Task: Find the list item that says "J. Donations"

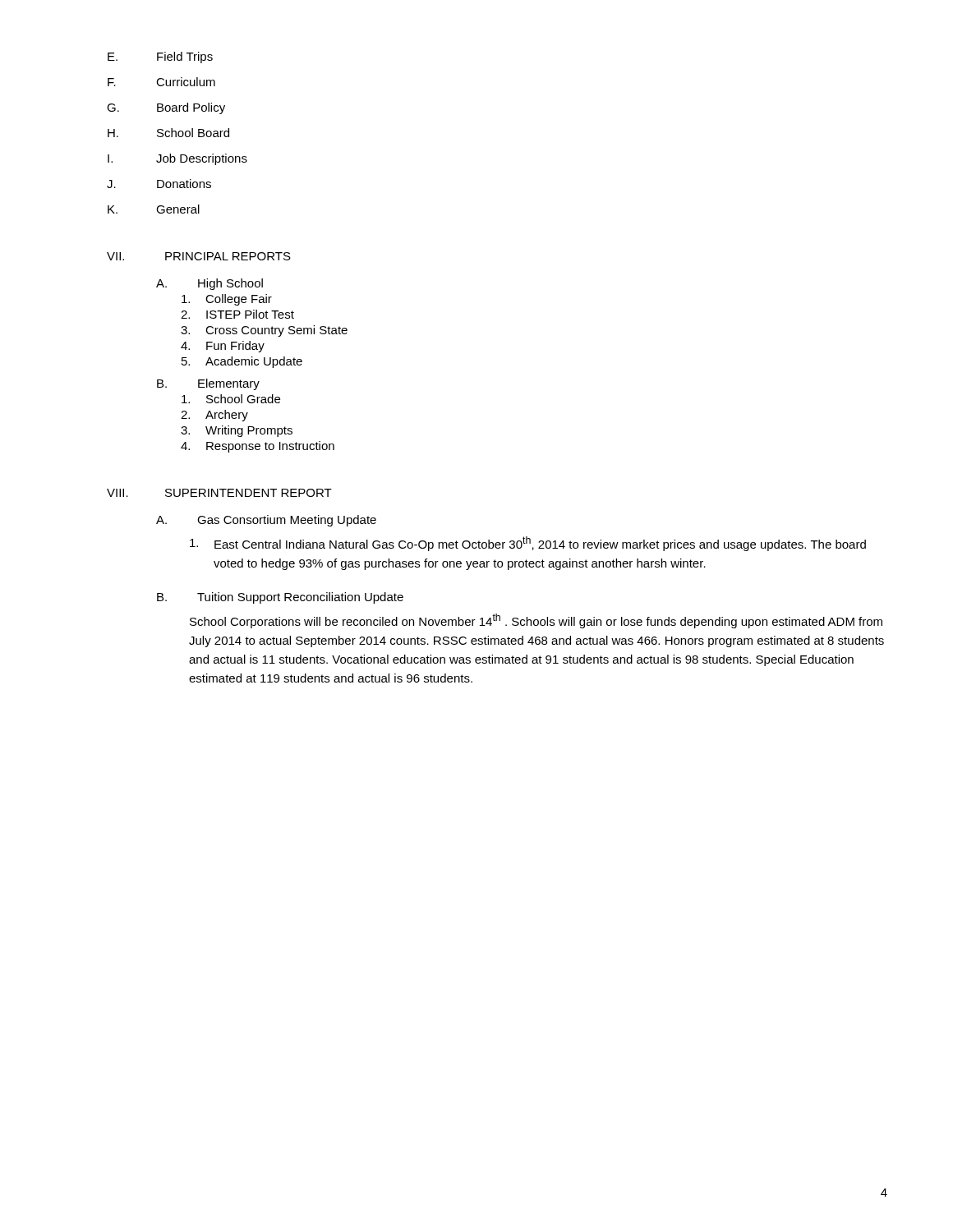Action: click(159, 184)
